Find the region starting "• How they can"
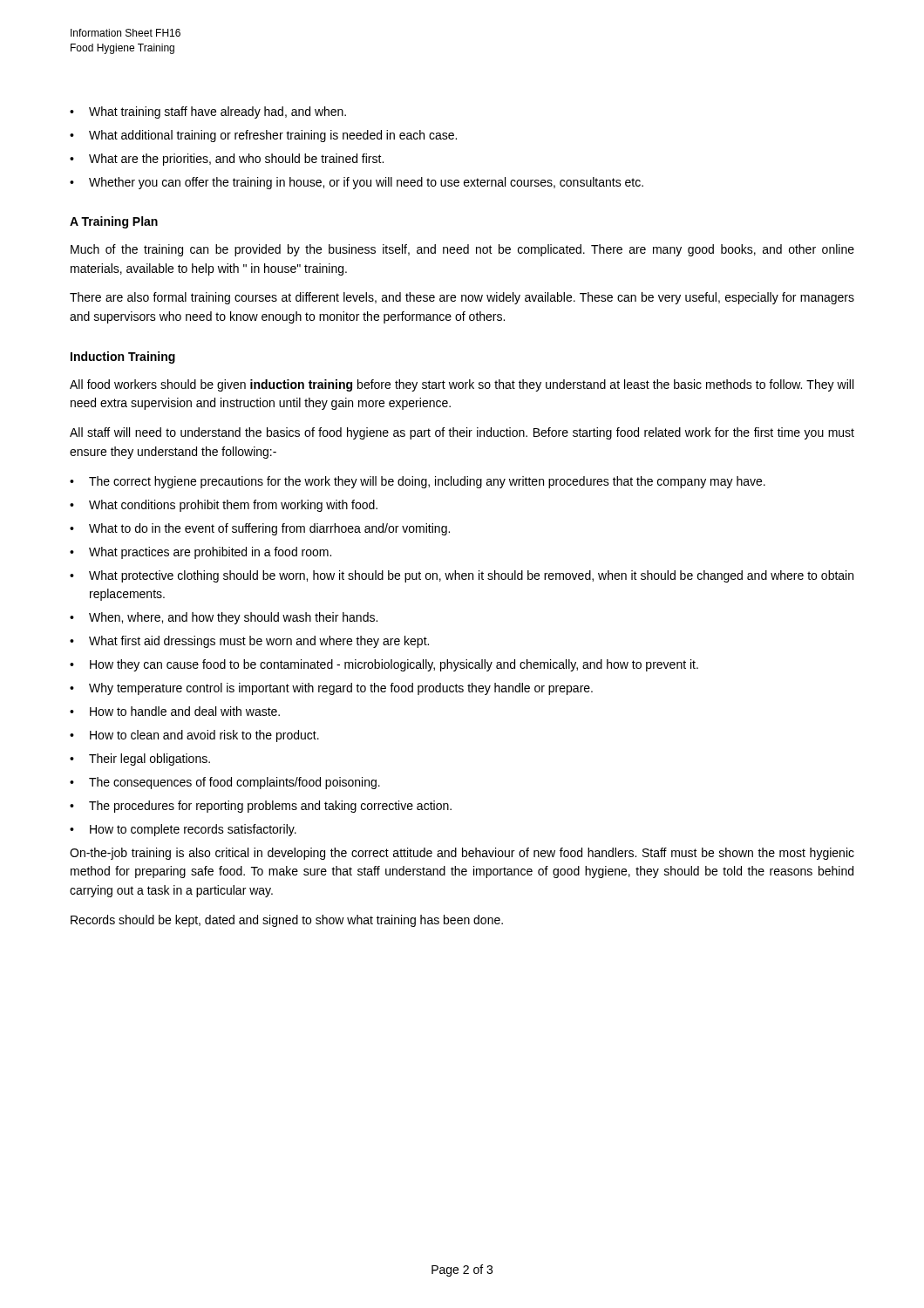This screenshot has width=924, height=1308. (462, 664)
